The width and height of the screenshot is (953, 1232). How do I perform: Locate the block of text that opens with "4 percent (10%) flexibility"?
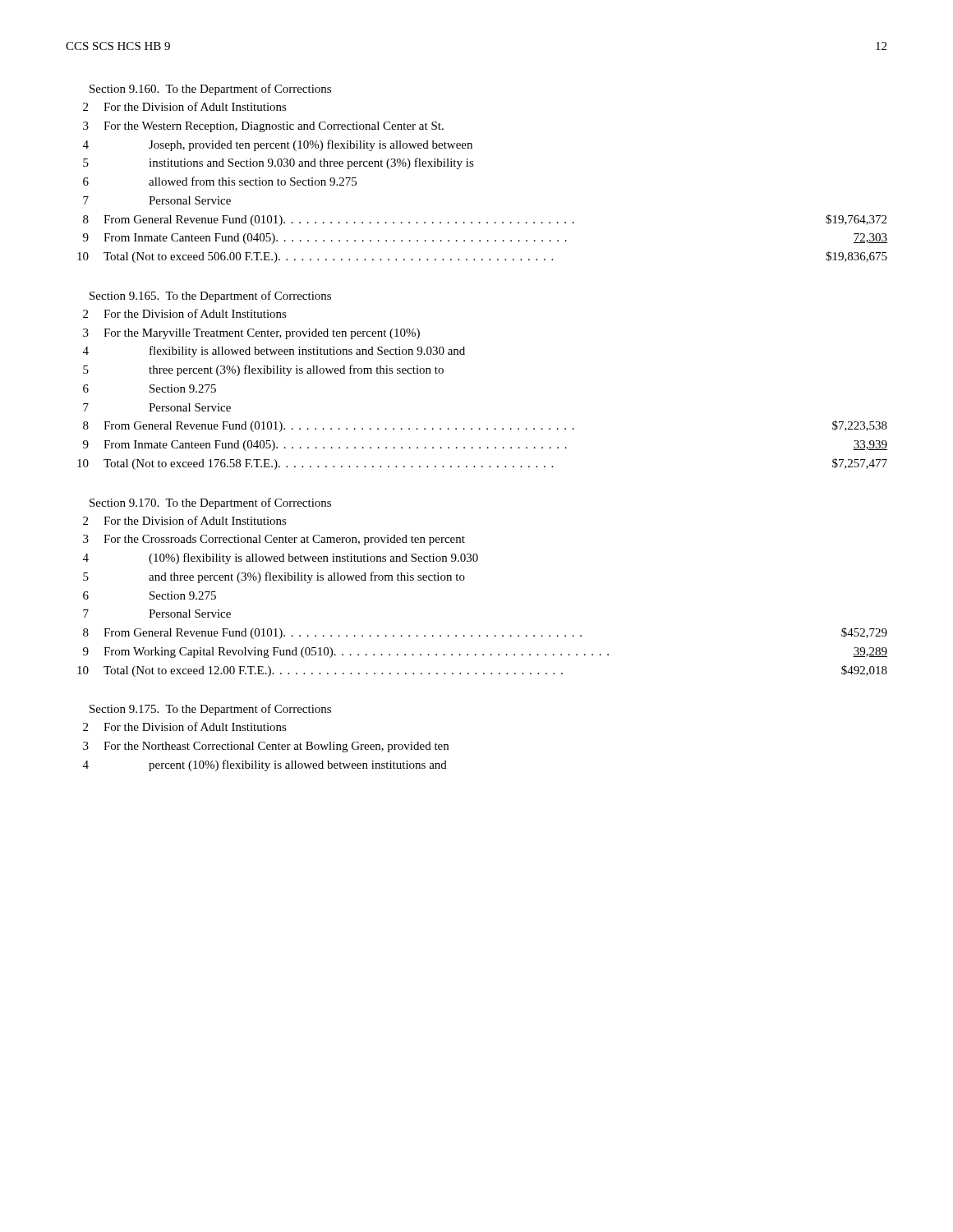coord(265,765)
